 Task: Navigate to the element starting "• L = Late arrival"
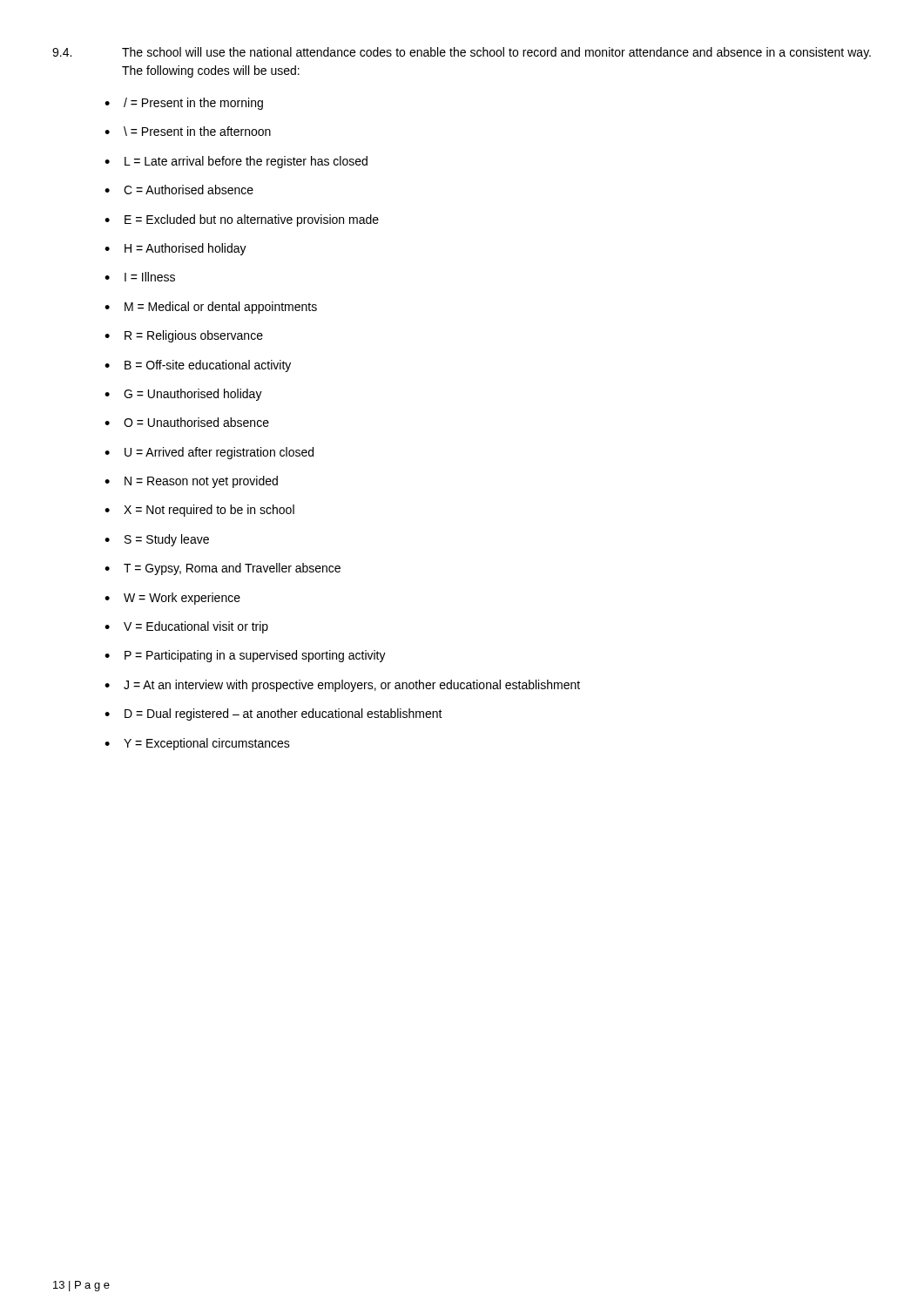(236, 162)
